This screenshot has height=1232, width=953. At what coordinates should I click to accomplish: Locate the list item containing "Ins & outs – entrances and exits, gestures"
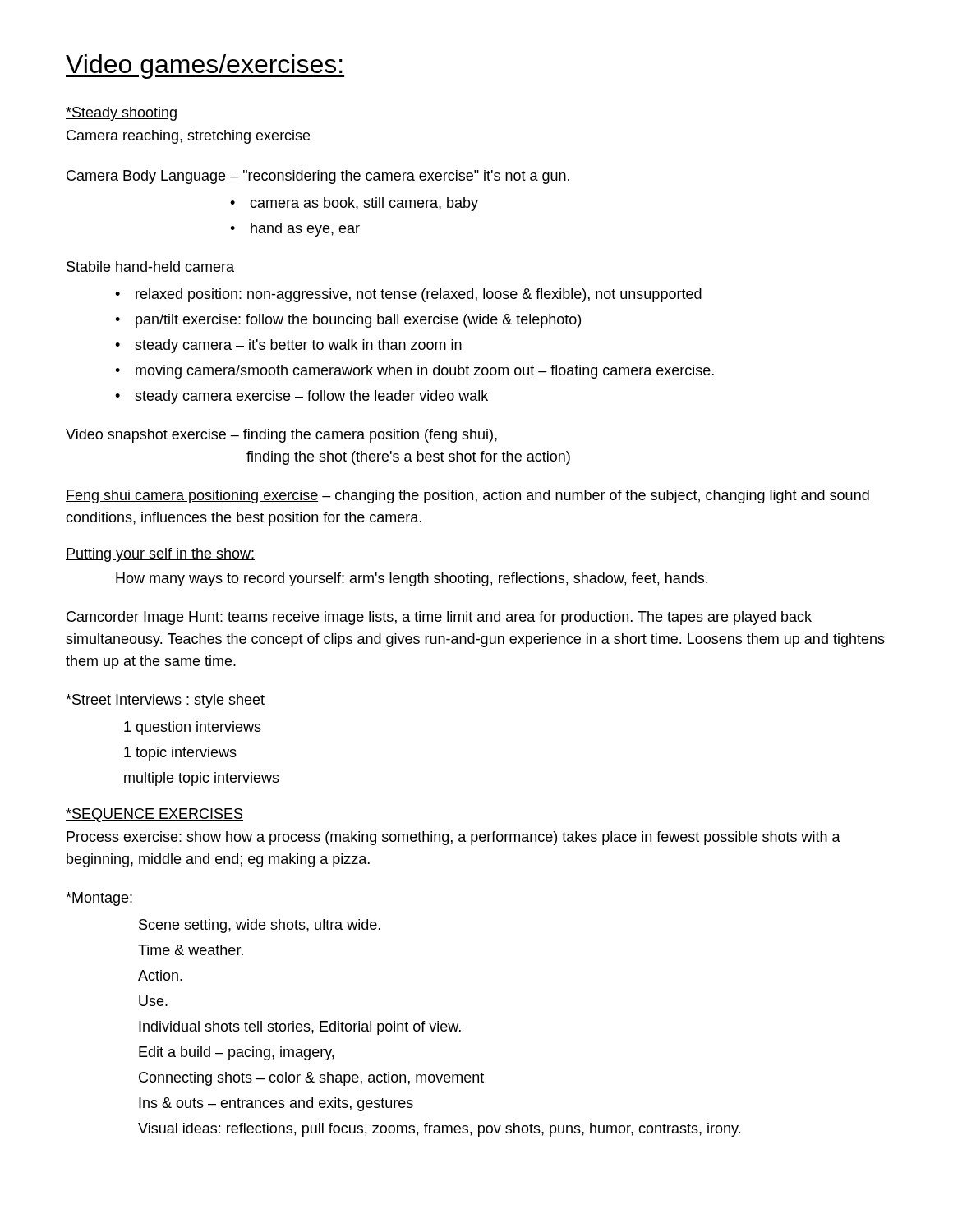[x=276, y=1104]
